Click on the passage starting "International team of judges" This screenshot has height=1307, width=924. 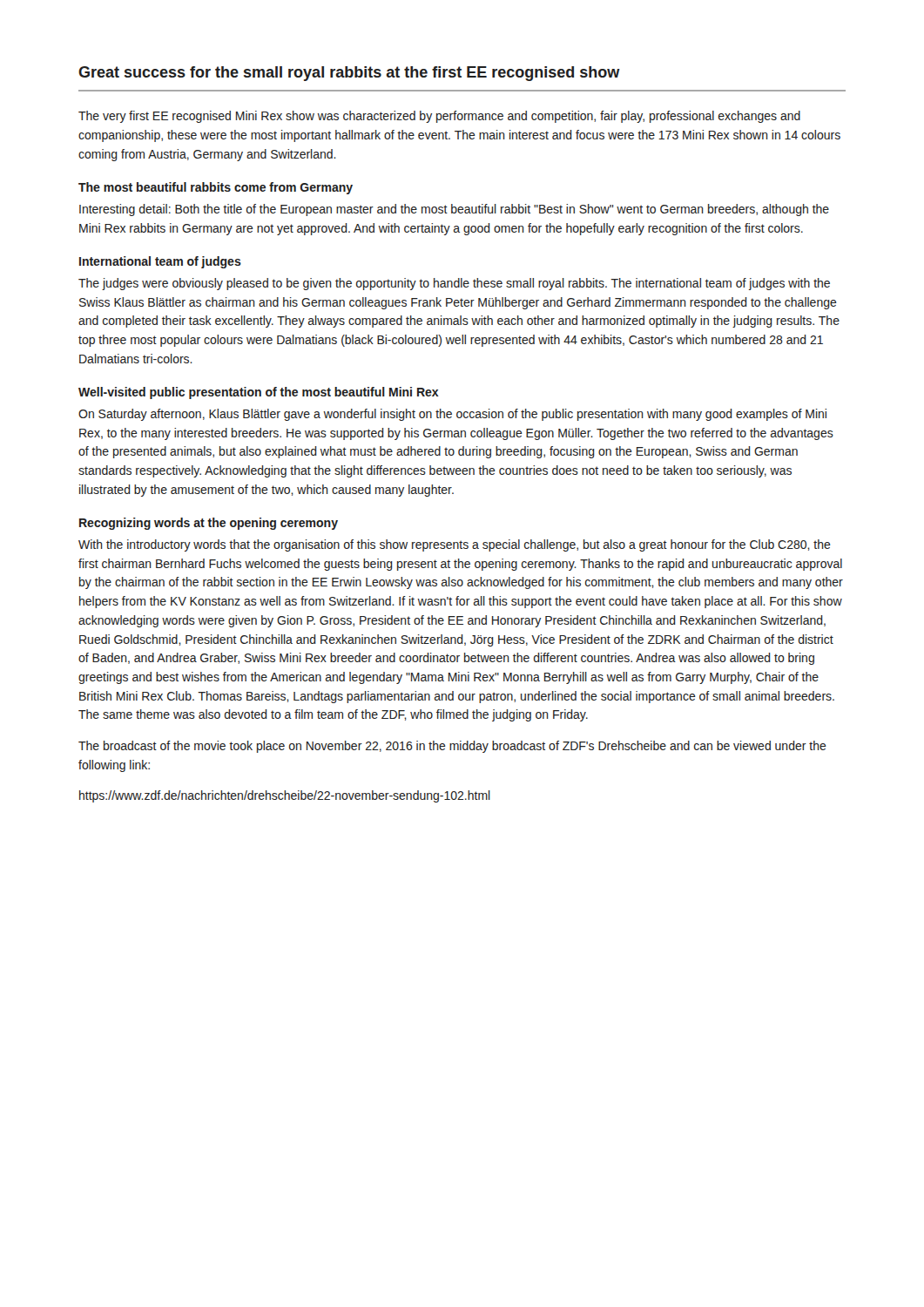(160, 262)
